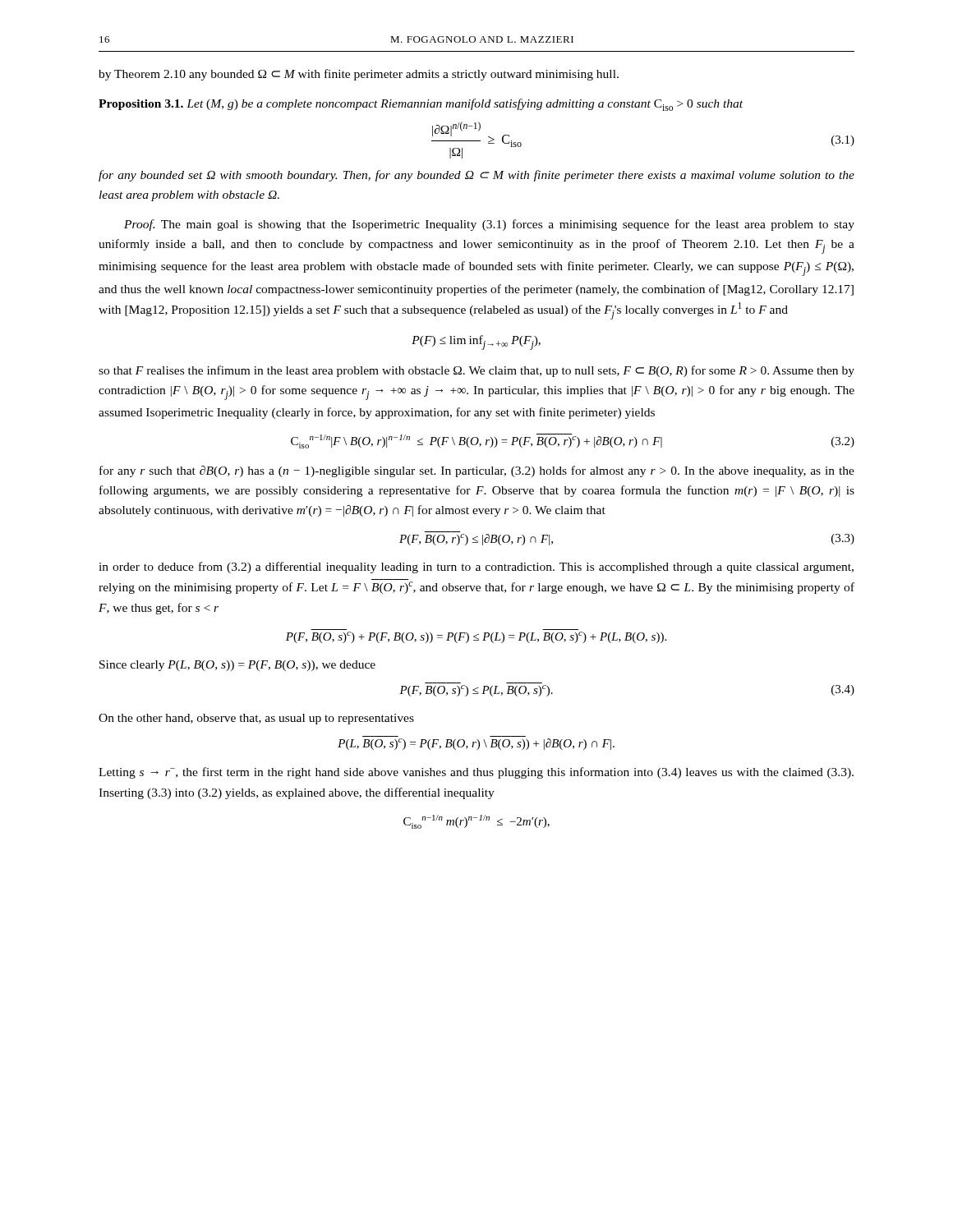Find the text block that reads "Since clearly P(L, B(O, s))"
The width and height of the screenshot is (953, 1232).
coord(237,666)
